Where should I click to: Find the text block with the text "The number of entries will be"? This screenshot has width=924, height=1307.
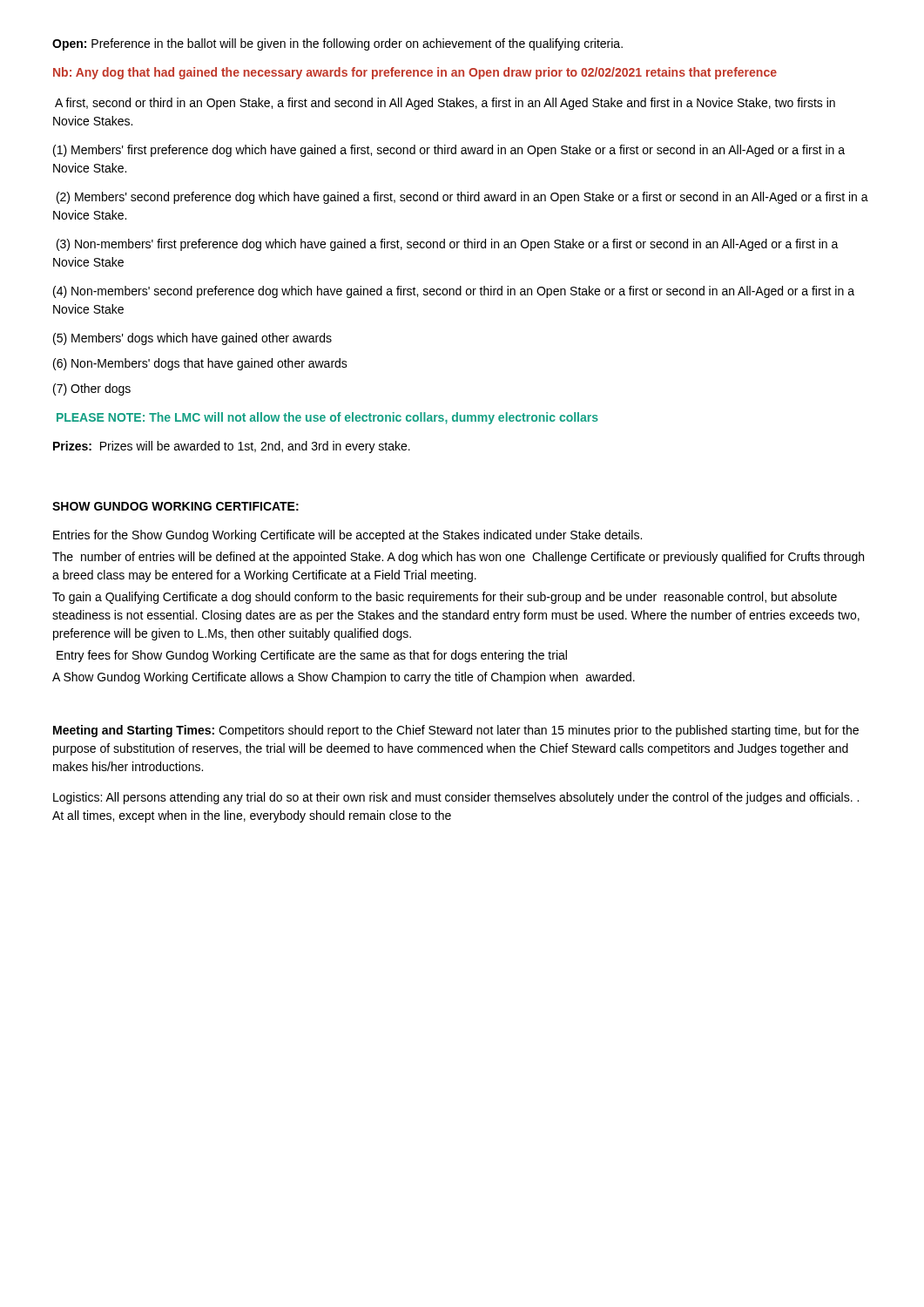[459, 566]
